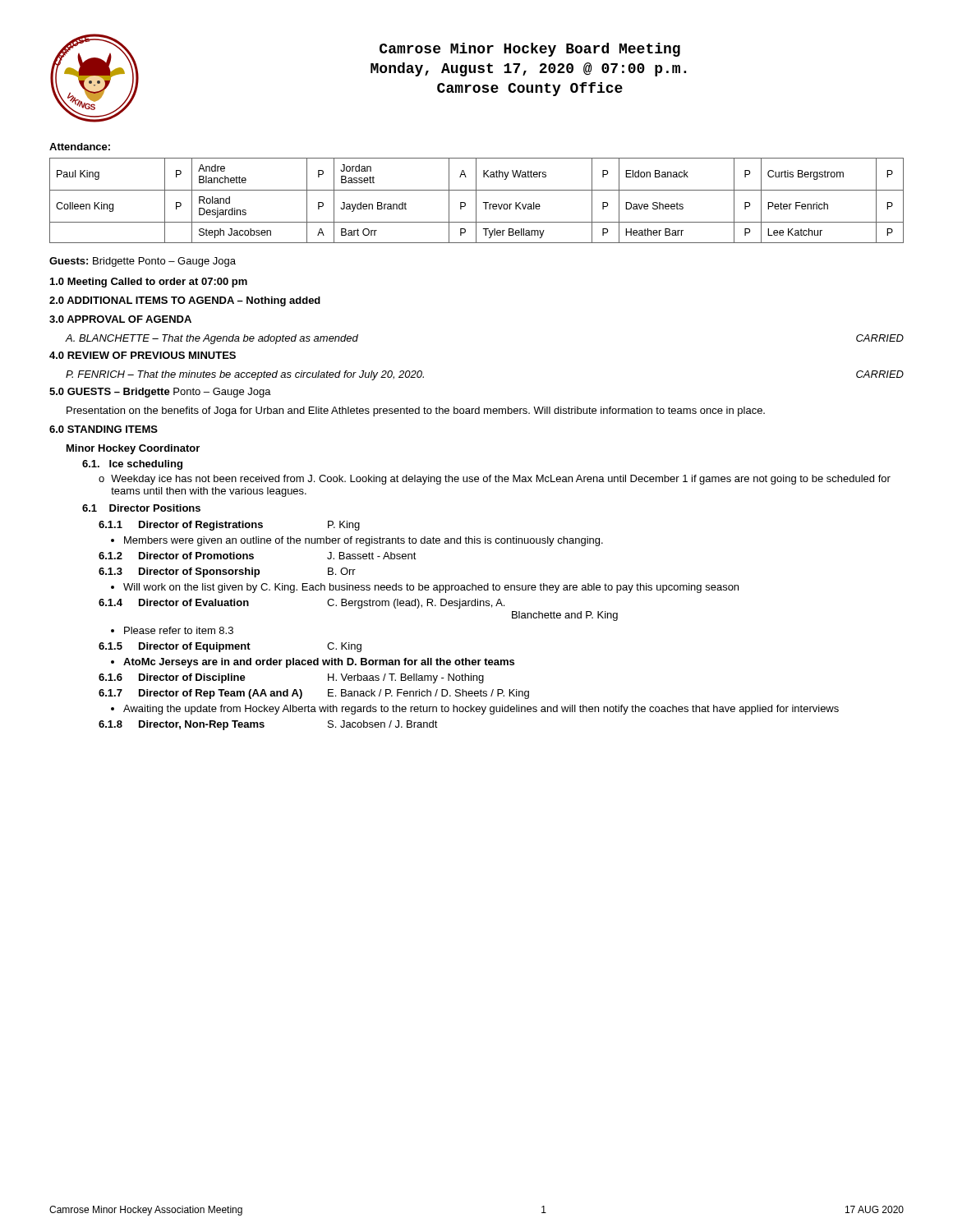
Task: Locate the section header that opens with "5.0 GUESTS – Bridgette Ponto – Gauge"
Action: [160, 391]
